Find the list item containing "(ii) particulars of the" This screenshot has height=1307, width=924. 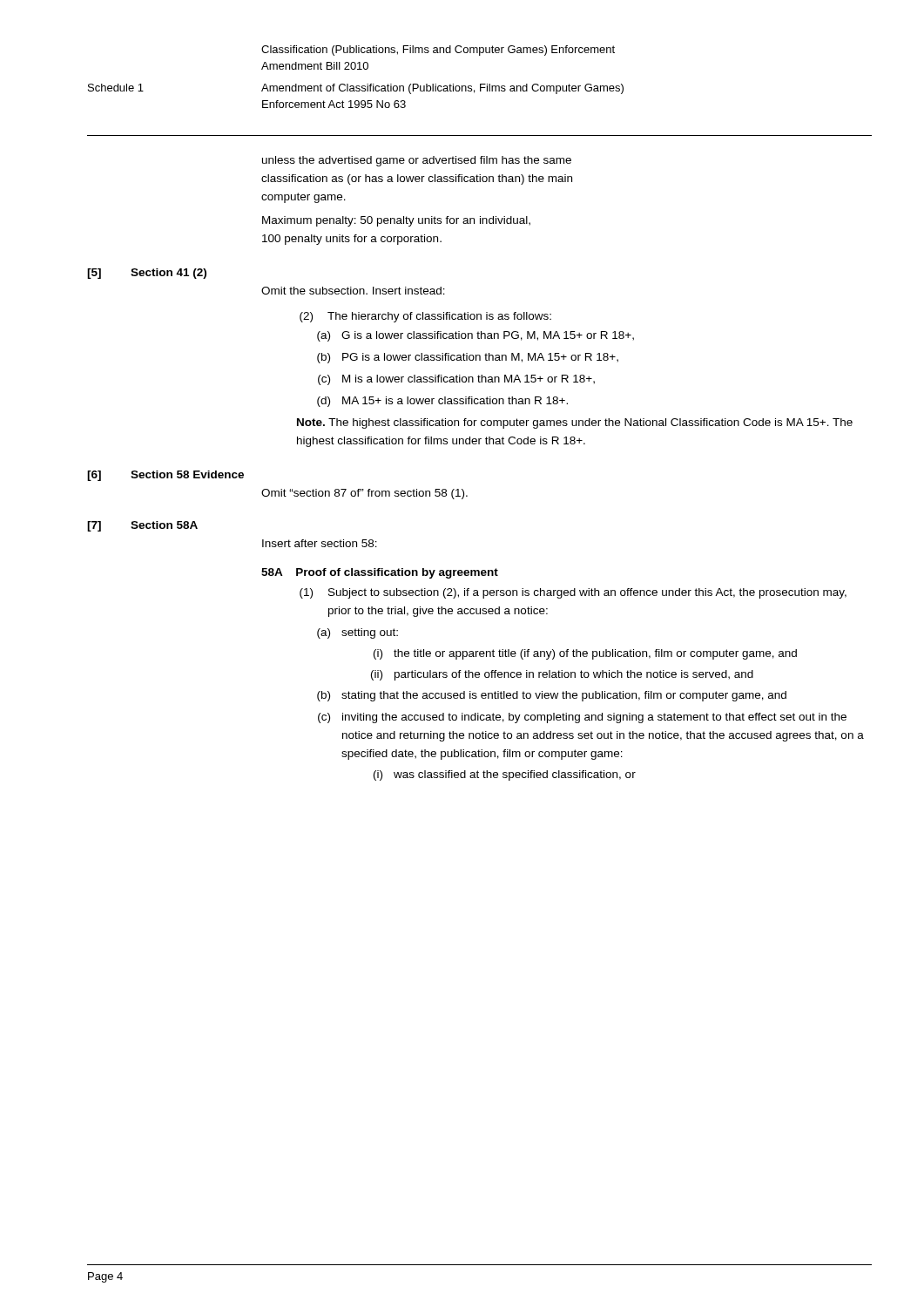coord(608,674)
